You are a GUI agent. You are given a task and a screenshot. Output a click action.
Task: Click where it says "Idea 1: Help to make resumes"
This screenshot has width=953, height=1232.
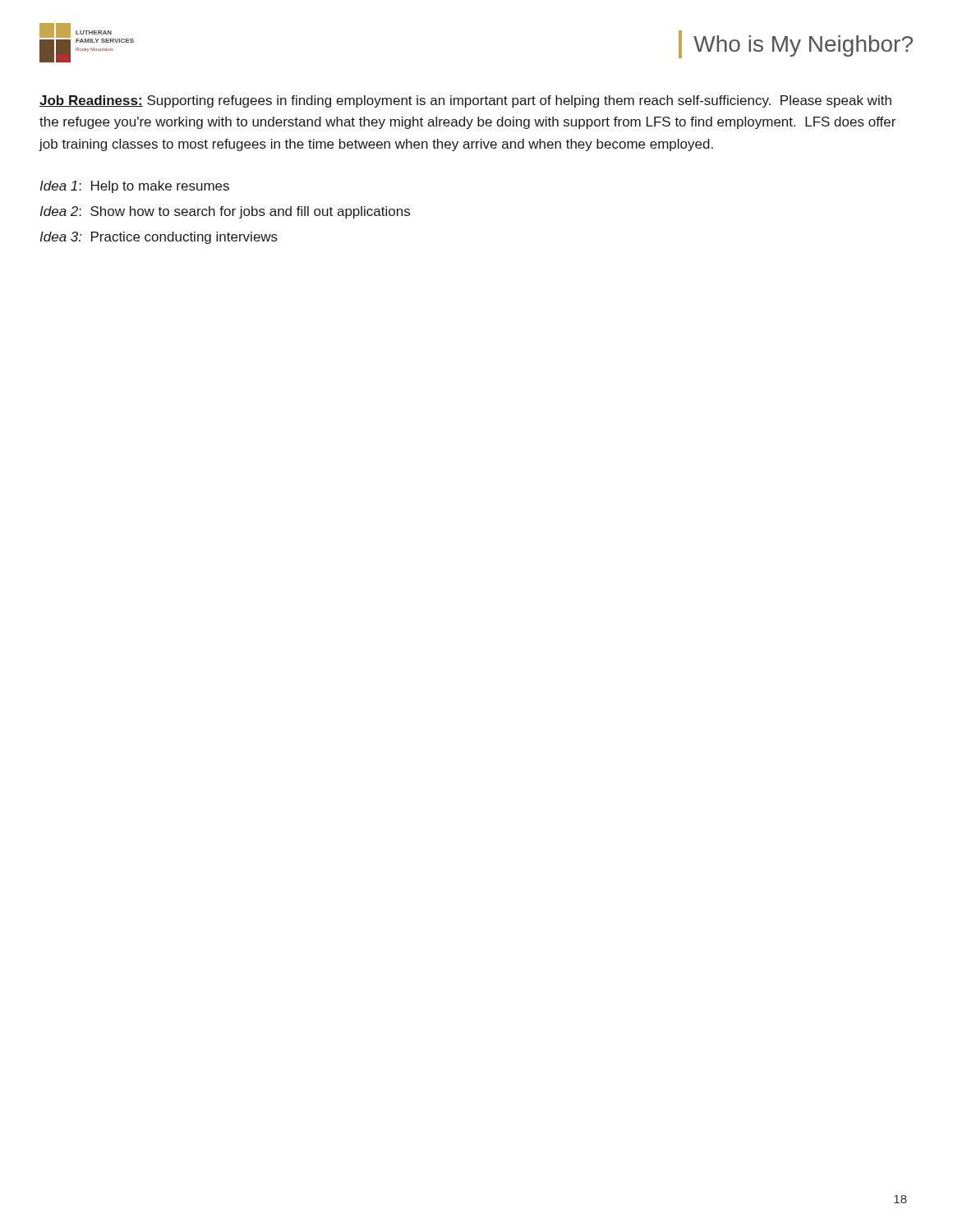click(x=135, y=186)
